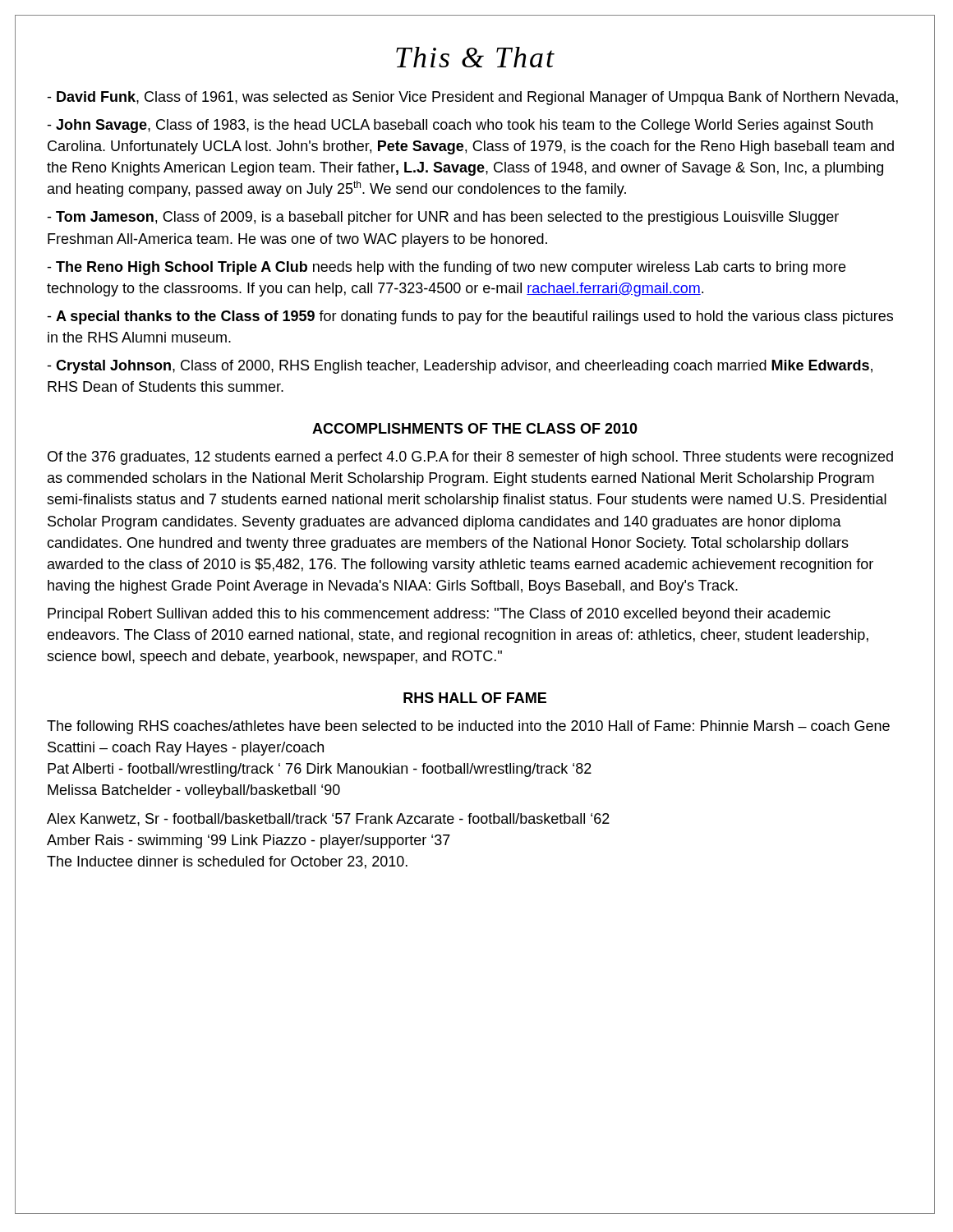Point to the text block starting "Tom Jameson, Class of 2009, is a baseball"

click(x=443, y=228)
